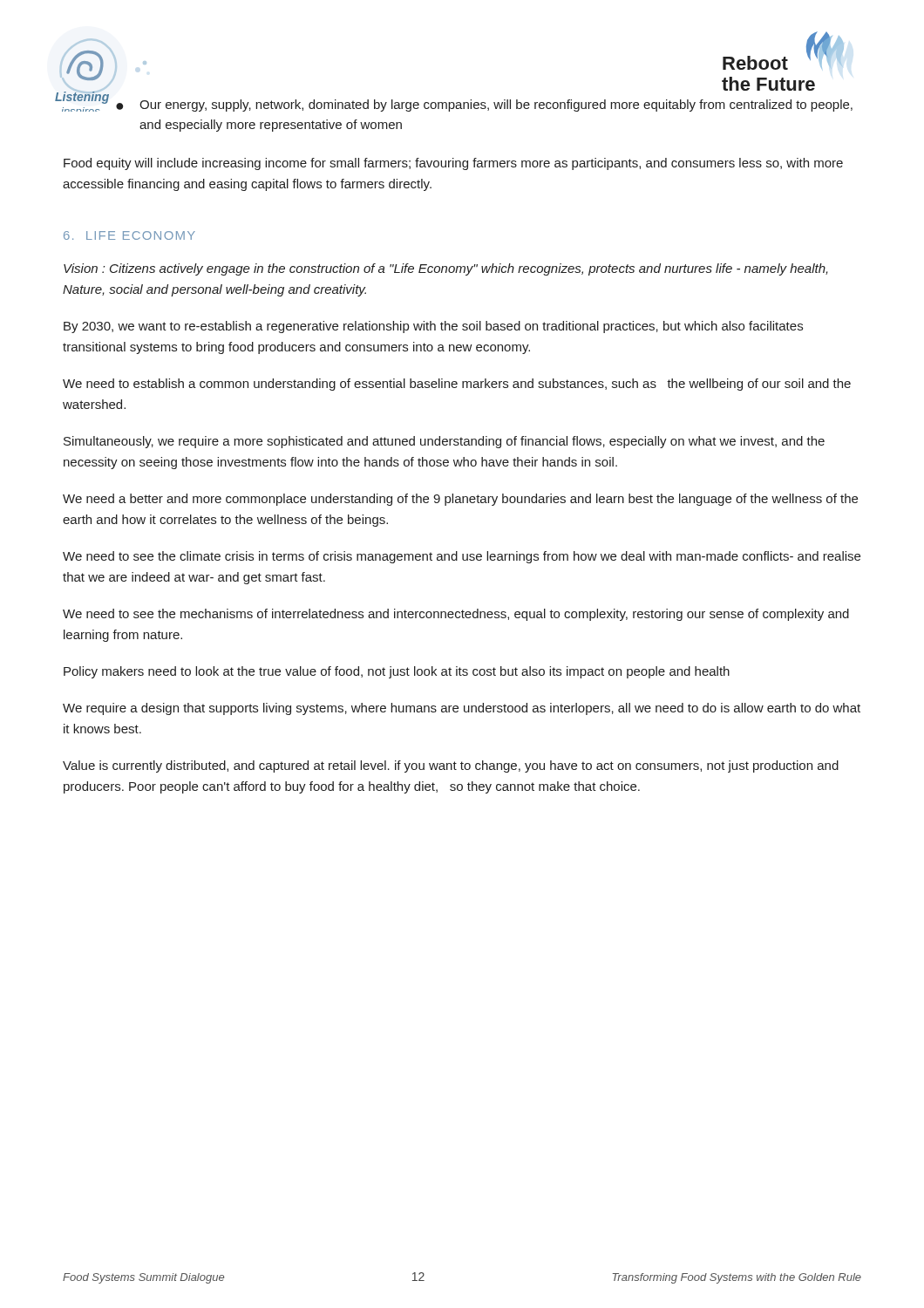Screen dimensions: 1308x924
Task: Locate the block starting "Simultaneously, we require a more"
Action: 444,451
